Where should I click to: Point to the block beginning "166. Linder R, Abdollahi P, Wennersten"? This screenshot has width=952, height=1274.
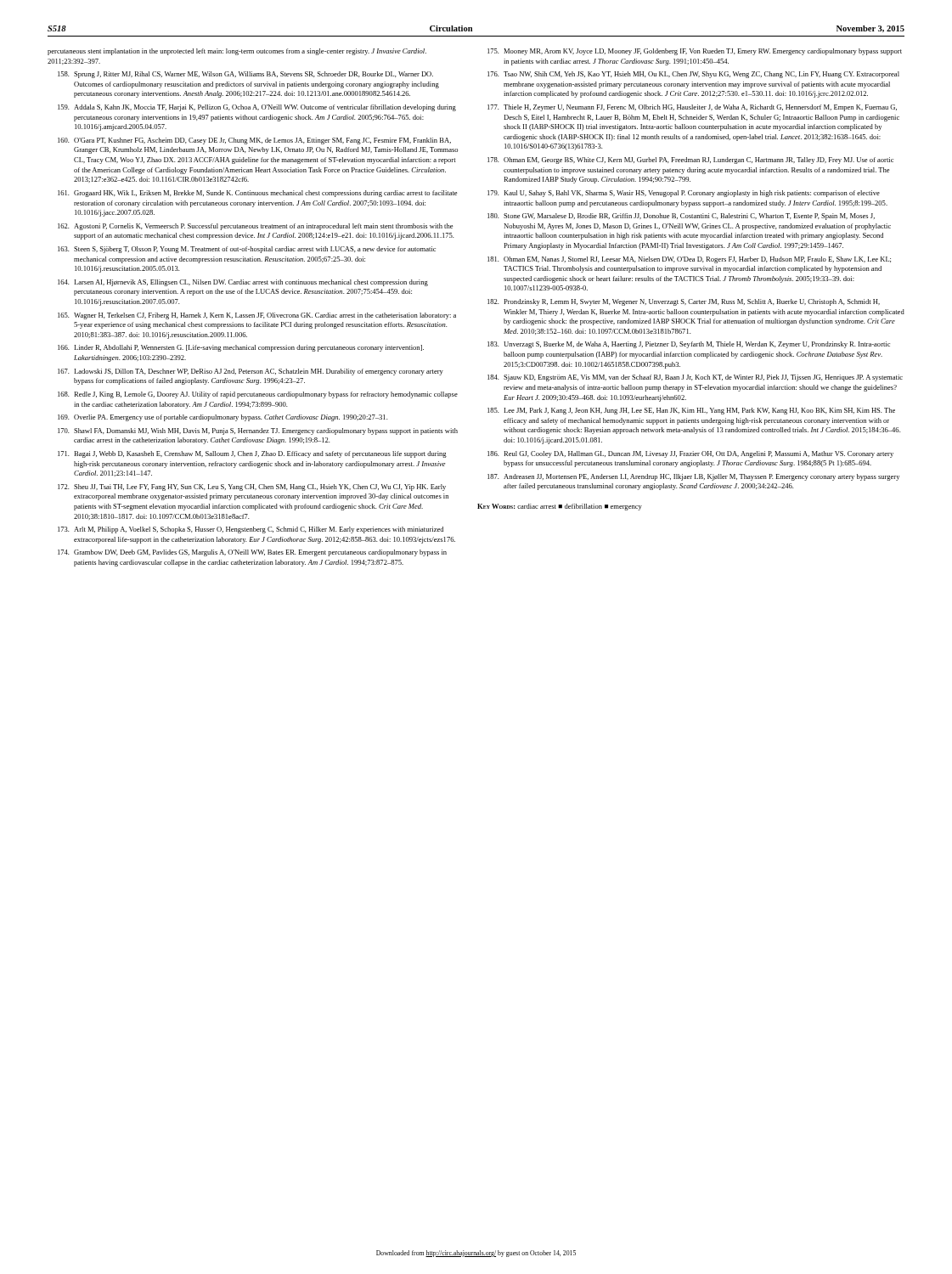point(253,353)
